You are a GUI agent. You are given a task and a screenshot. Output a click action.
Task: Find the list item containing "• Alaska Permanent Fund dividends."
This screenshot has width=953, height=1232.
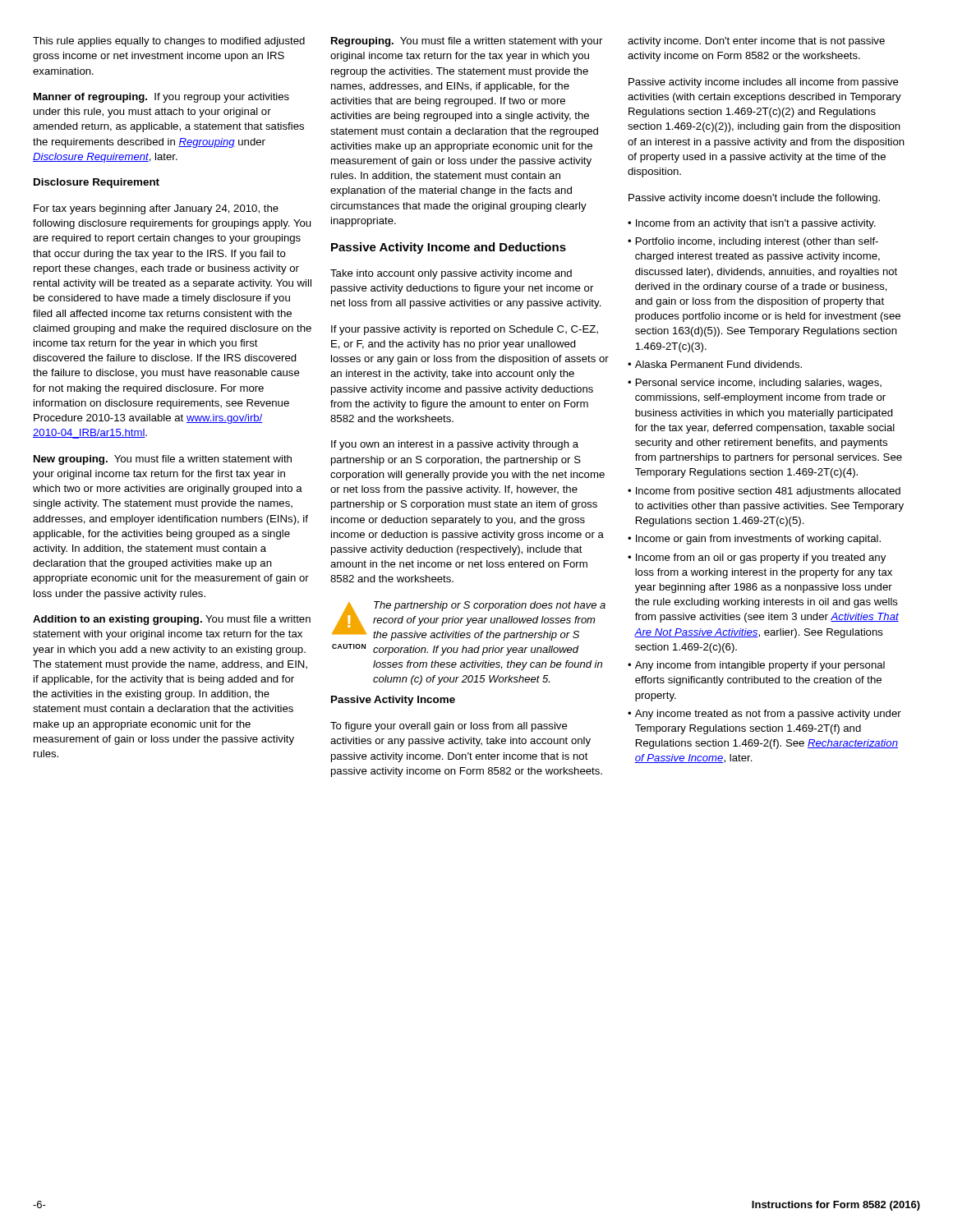[767, 365]
